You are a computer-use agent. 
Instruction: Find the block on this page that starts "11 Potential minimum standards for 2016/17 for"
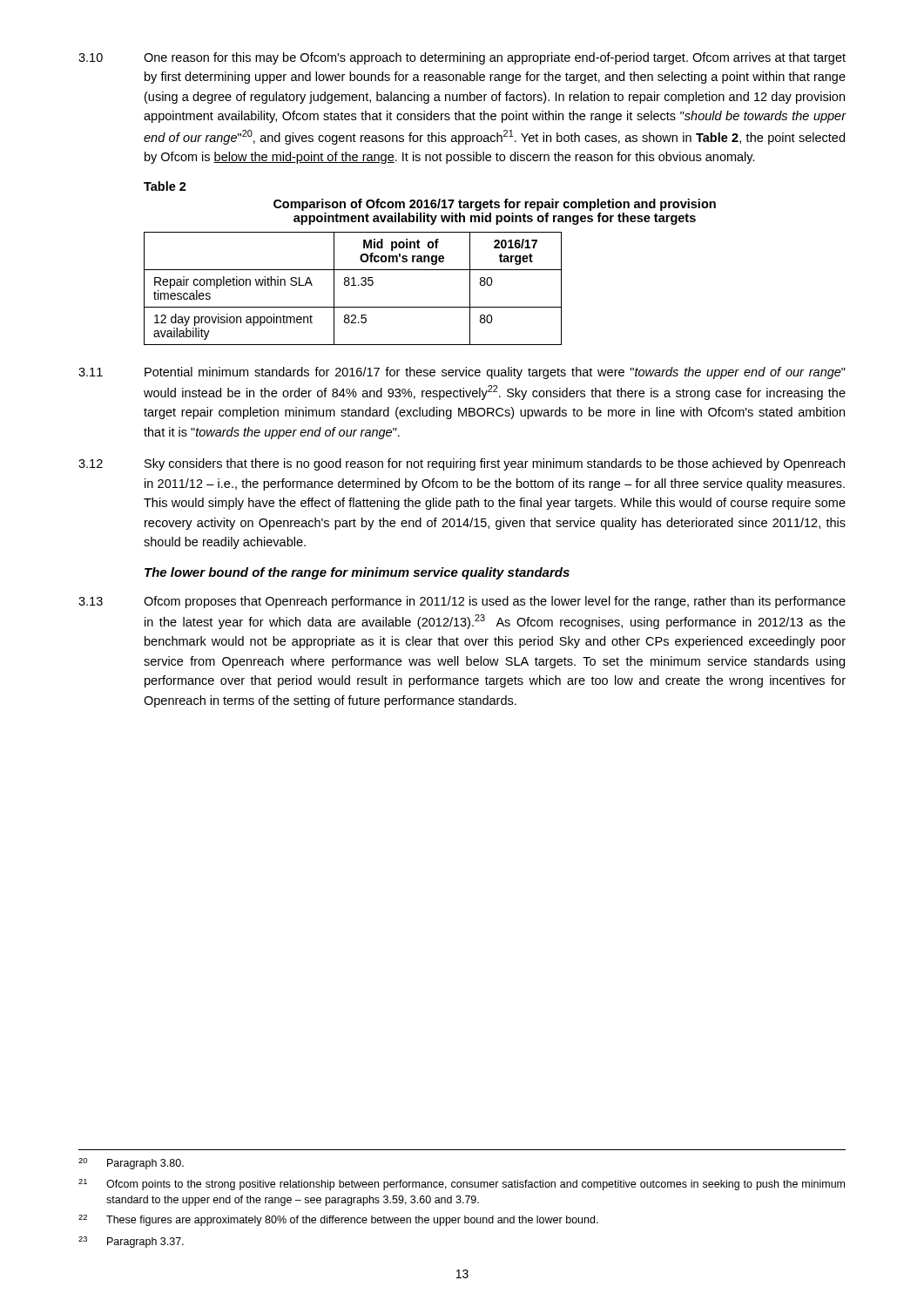pos(462,402)
